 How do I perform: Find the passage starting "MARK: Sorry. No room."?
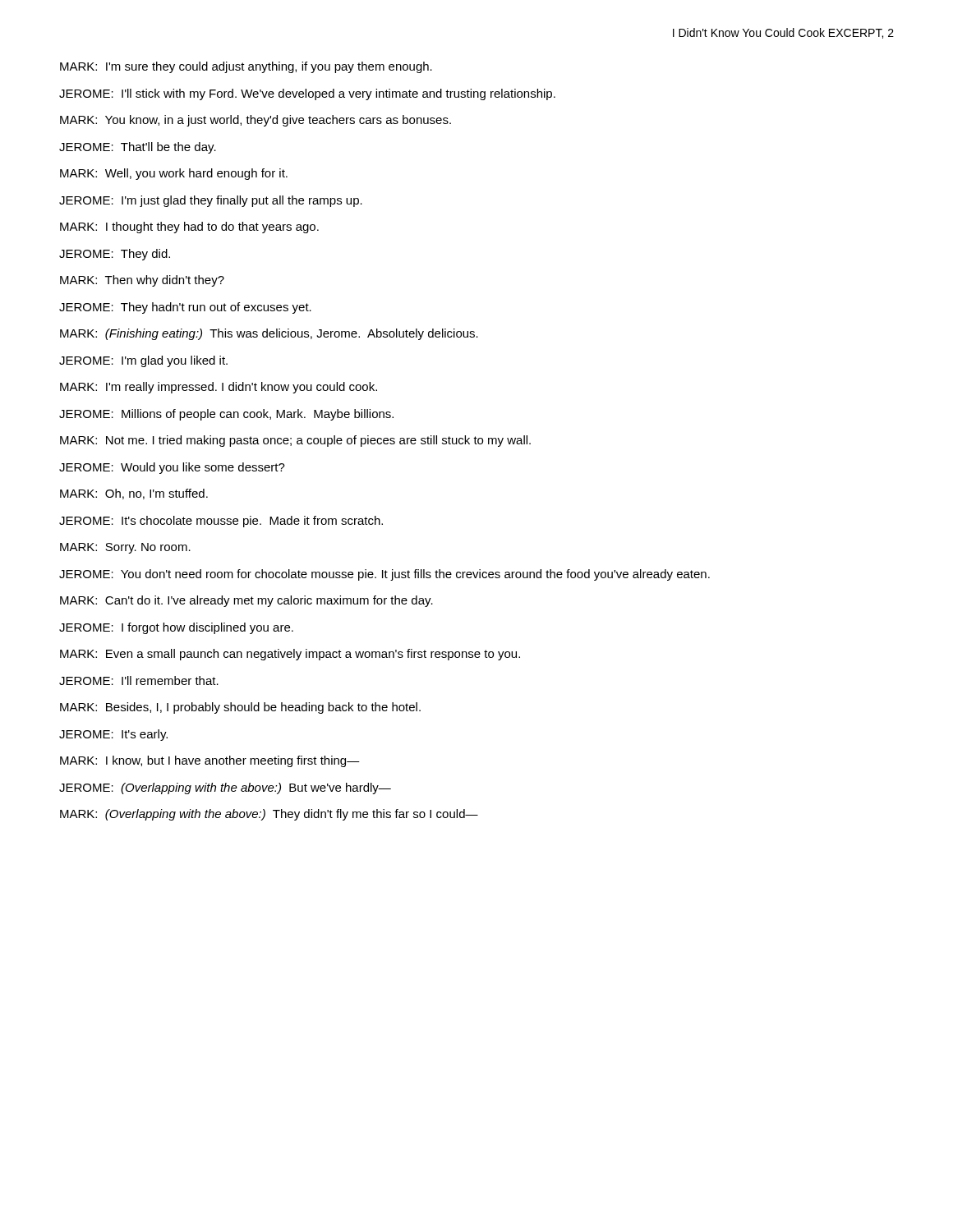(x=125, y=547)
